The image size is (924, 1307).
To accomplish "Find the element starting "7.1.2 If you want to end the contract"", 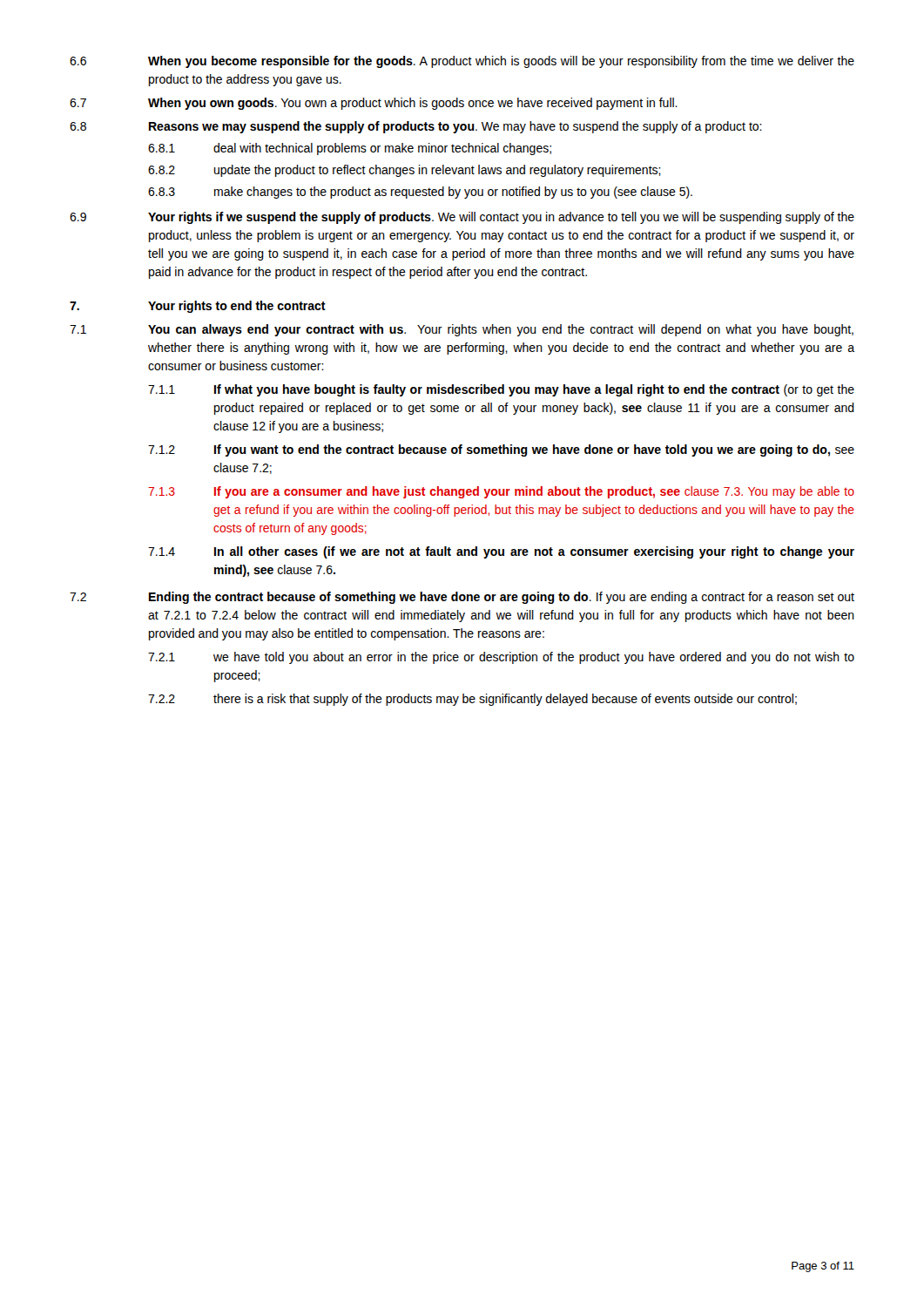I will [x=501, y=459].
